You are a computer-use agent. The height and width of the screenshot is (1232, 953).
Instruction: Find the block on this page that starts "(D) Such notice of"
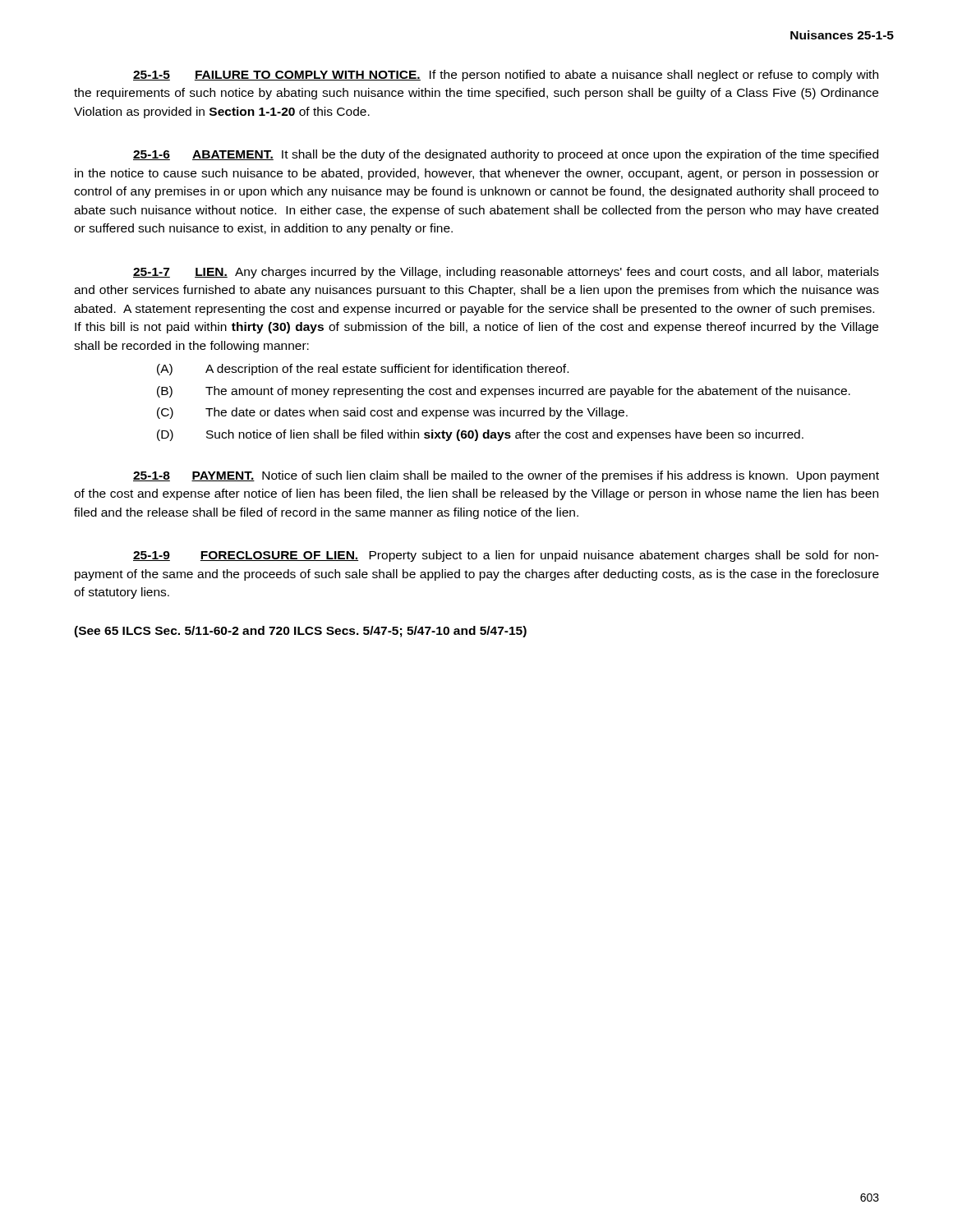(x=476, y=434)
